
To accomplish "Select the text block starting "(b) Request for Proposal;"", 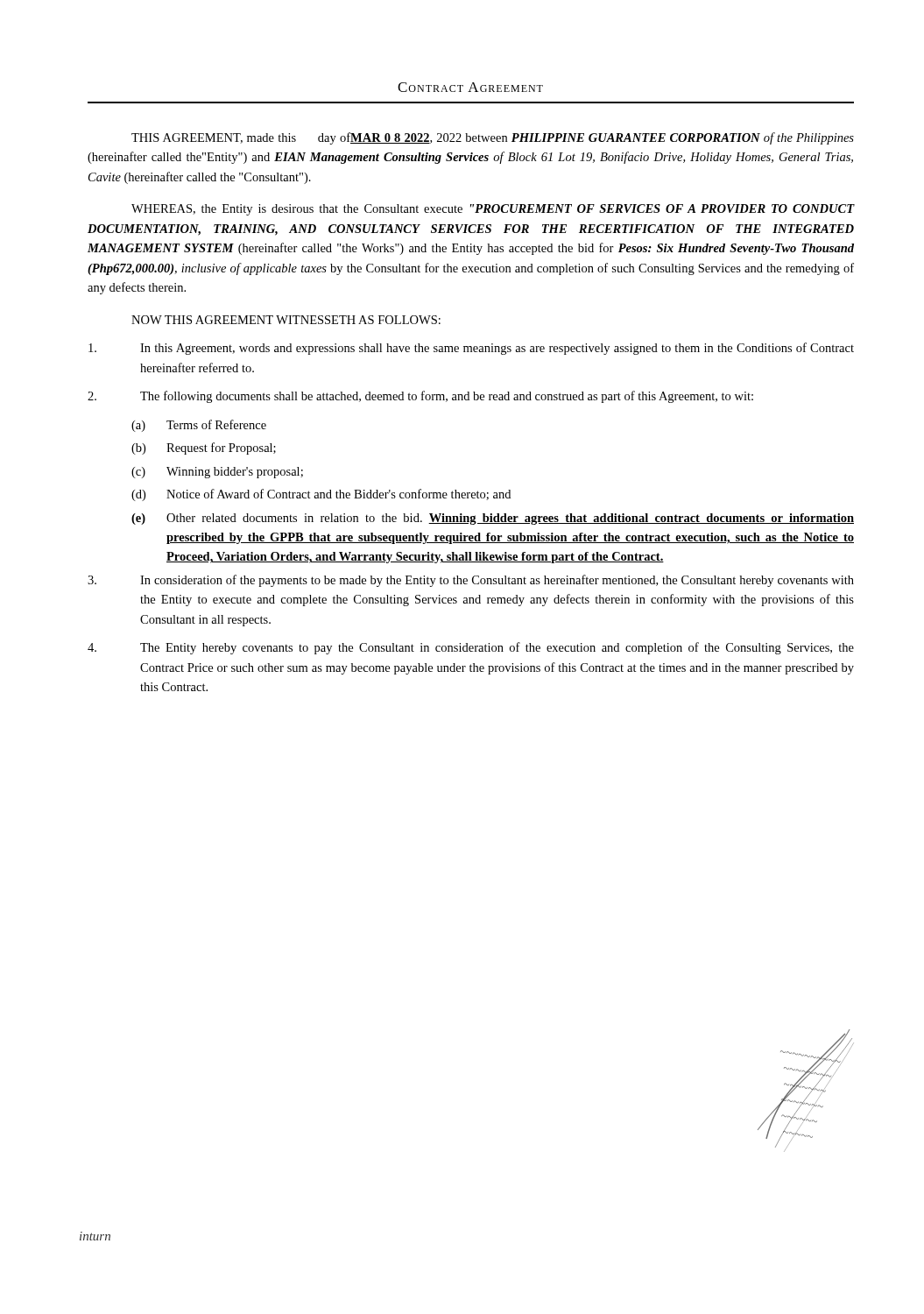I will tap(204, 449).
